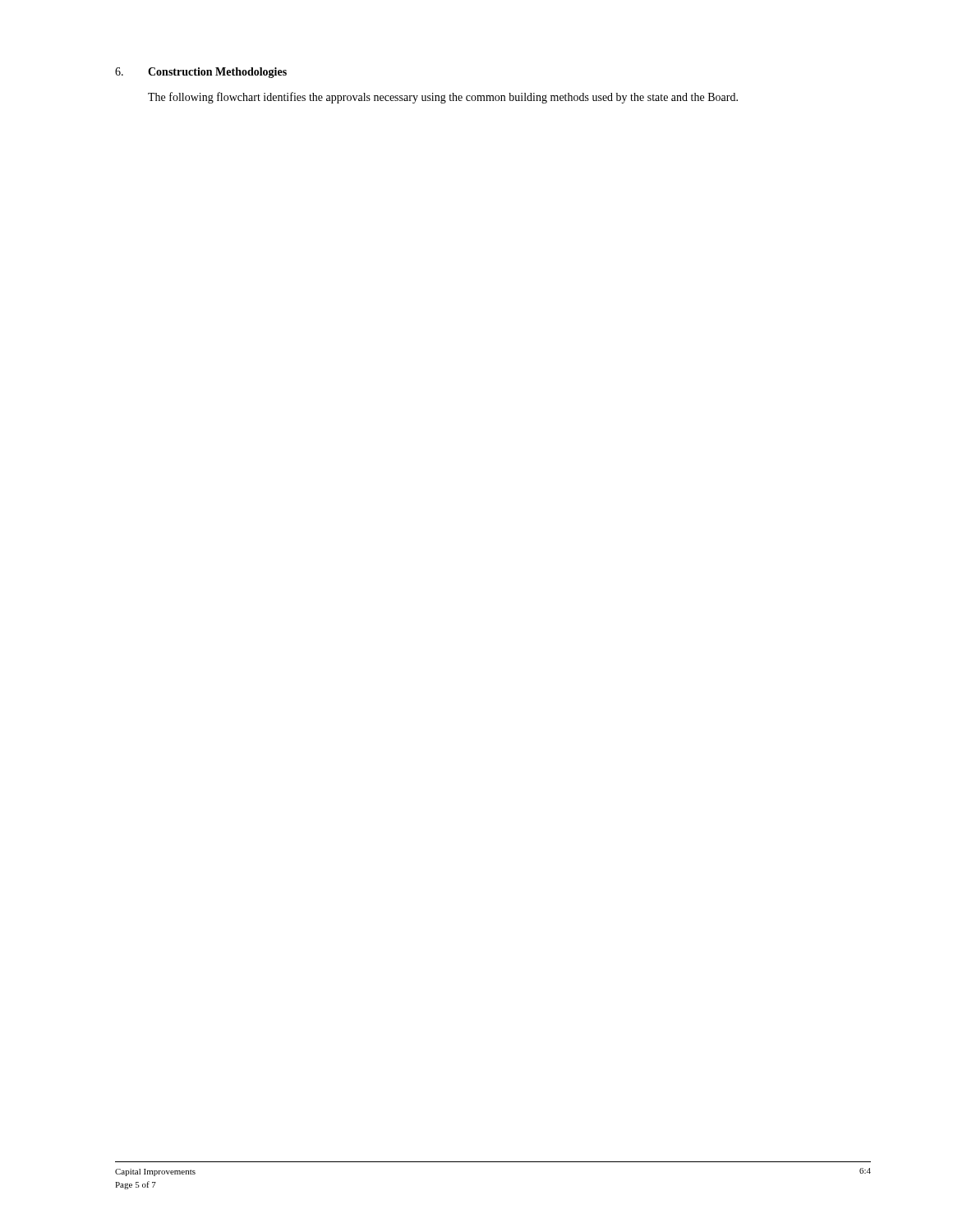953x1232 pixels.
Task: Find the passage starting "The following flowchart identifies"
Action: 443,97
